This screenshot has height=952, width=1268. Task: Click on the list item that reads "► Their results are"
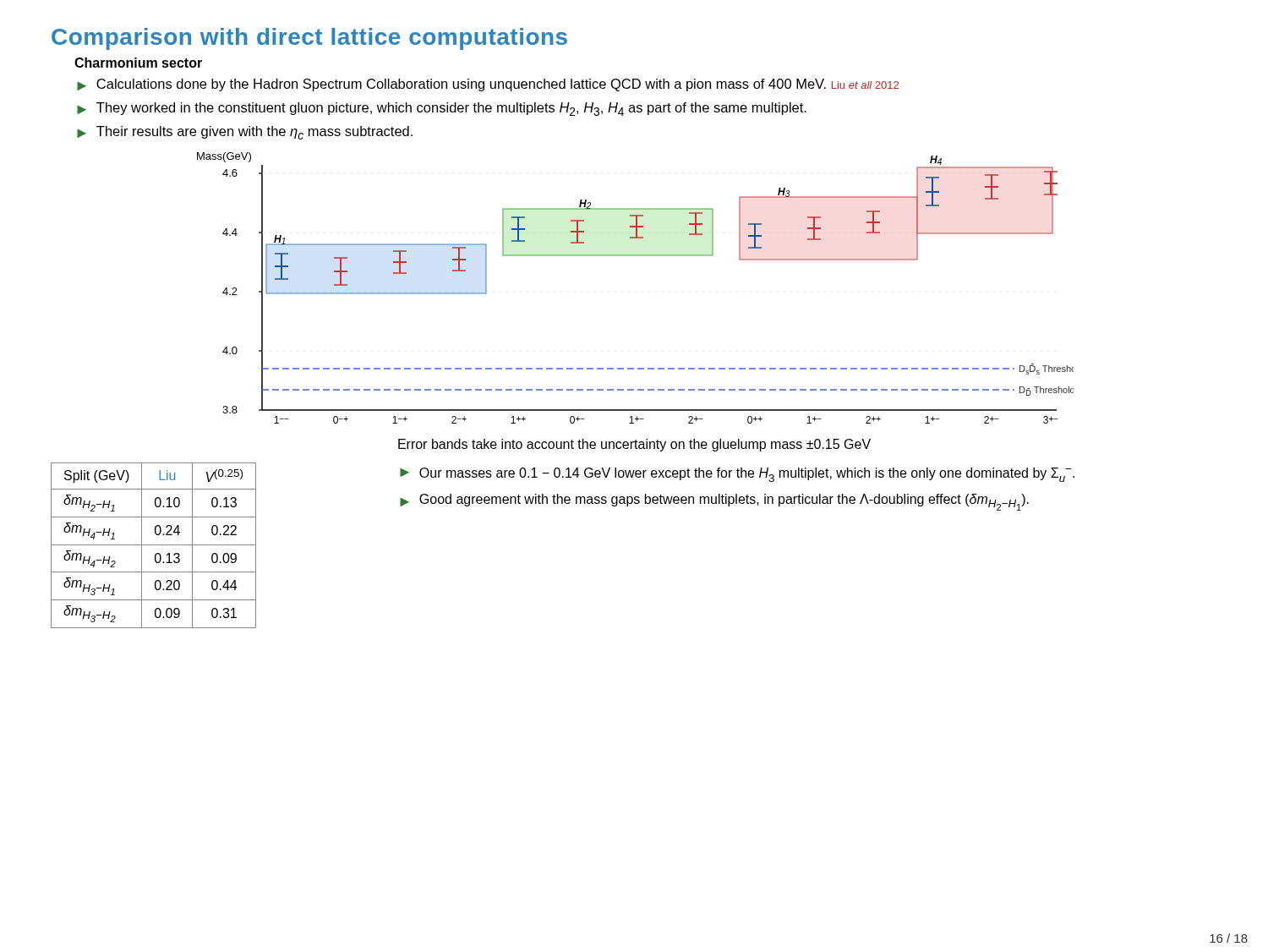[244, 133]
